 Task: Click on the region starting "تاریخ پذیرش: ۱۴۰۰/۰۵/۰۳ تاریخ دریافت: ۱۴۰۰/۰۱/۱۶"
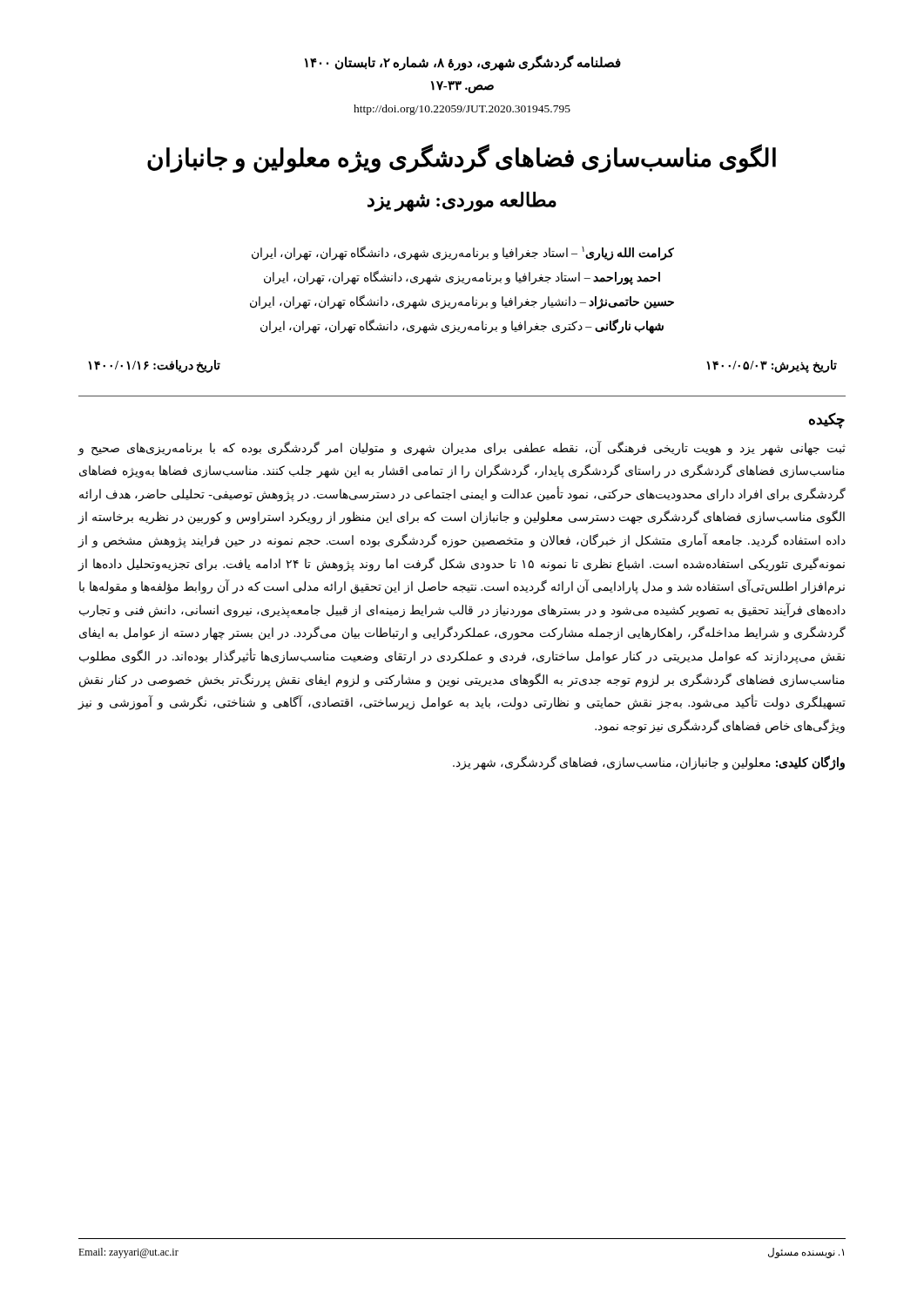[772, 366]
